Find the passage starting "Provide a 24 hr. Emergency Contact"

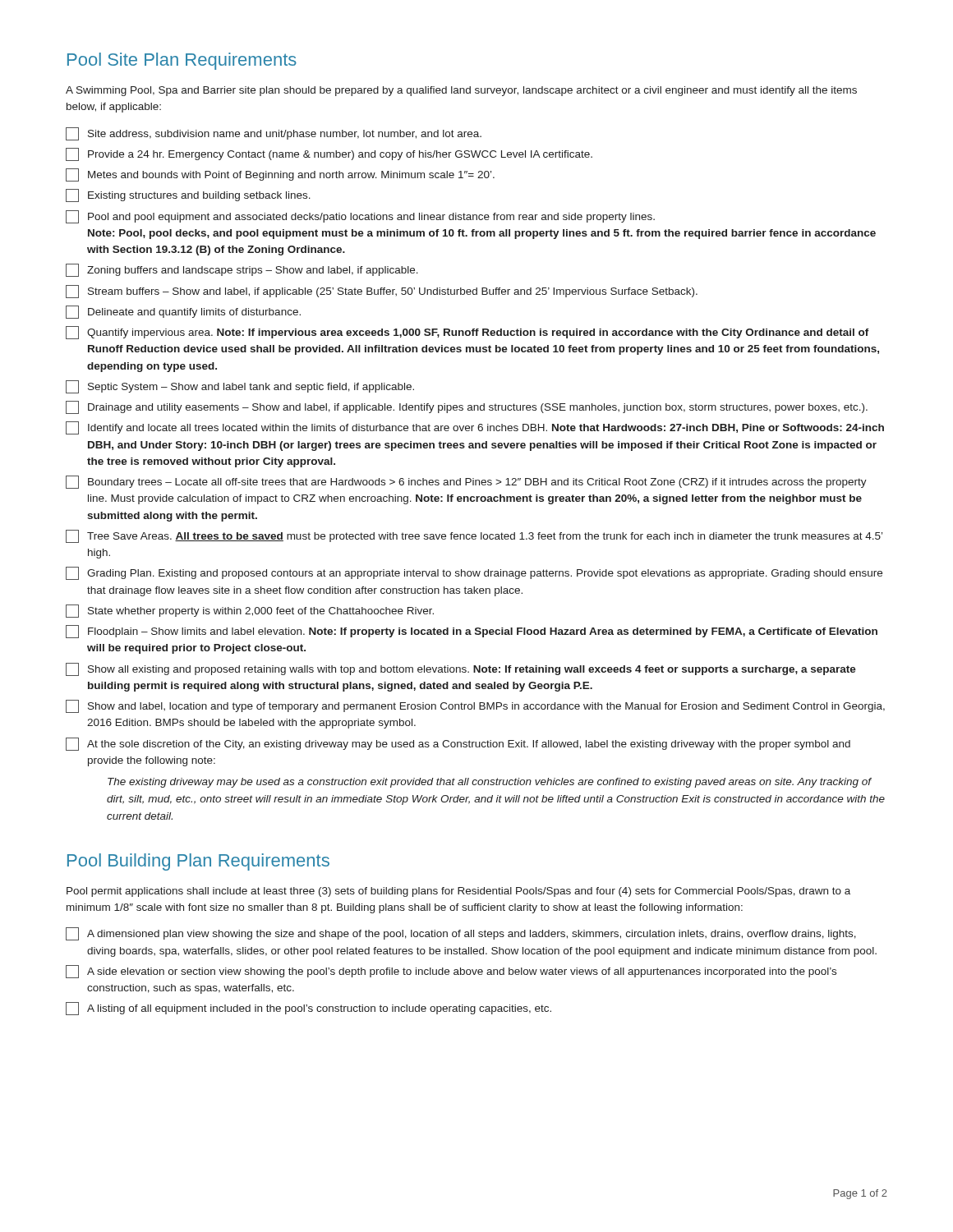pos(476,154)
